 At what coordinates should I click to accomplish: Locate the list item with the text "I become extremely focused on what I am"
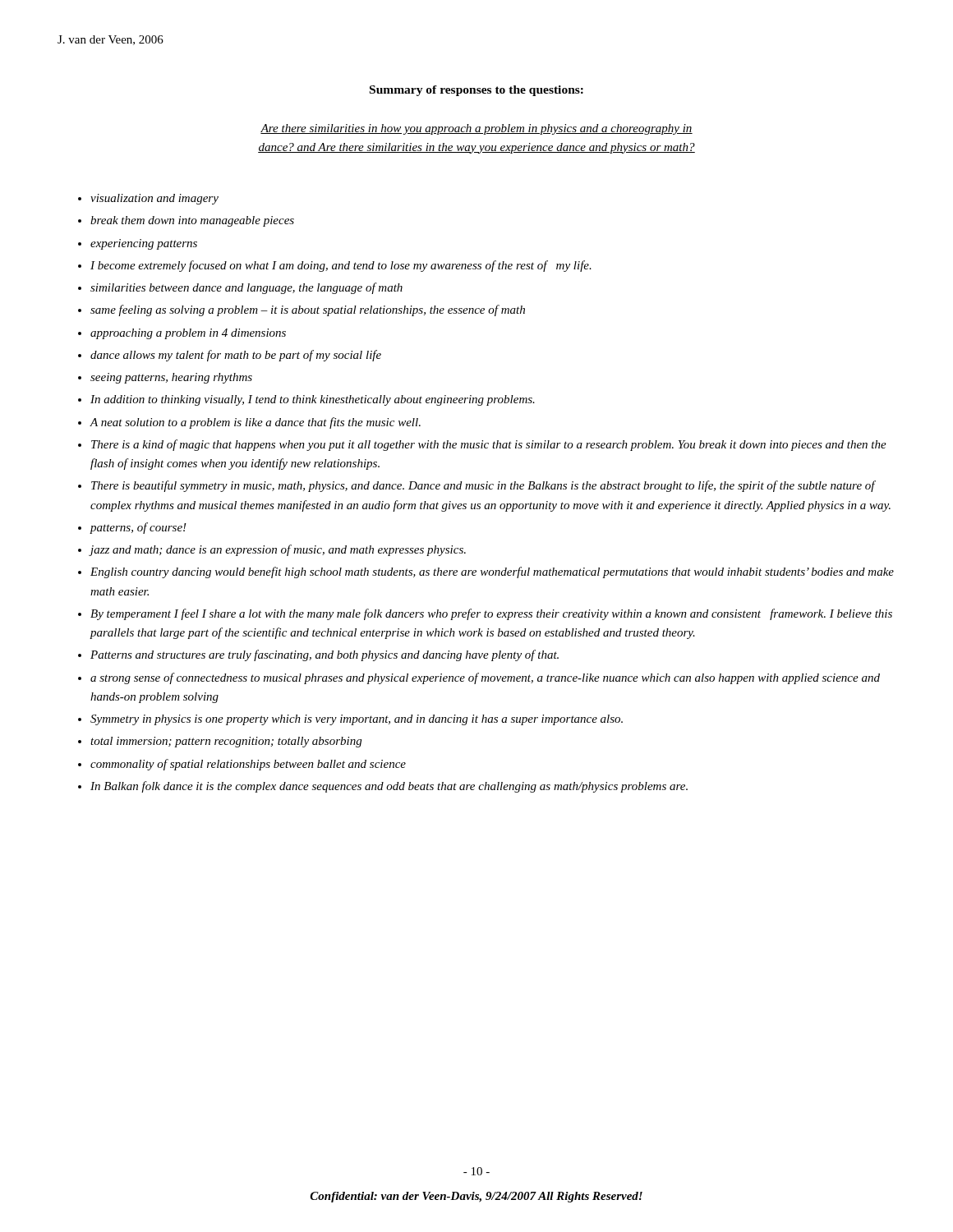coord(341,265)
